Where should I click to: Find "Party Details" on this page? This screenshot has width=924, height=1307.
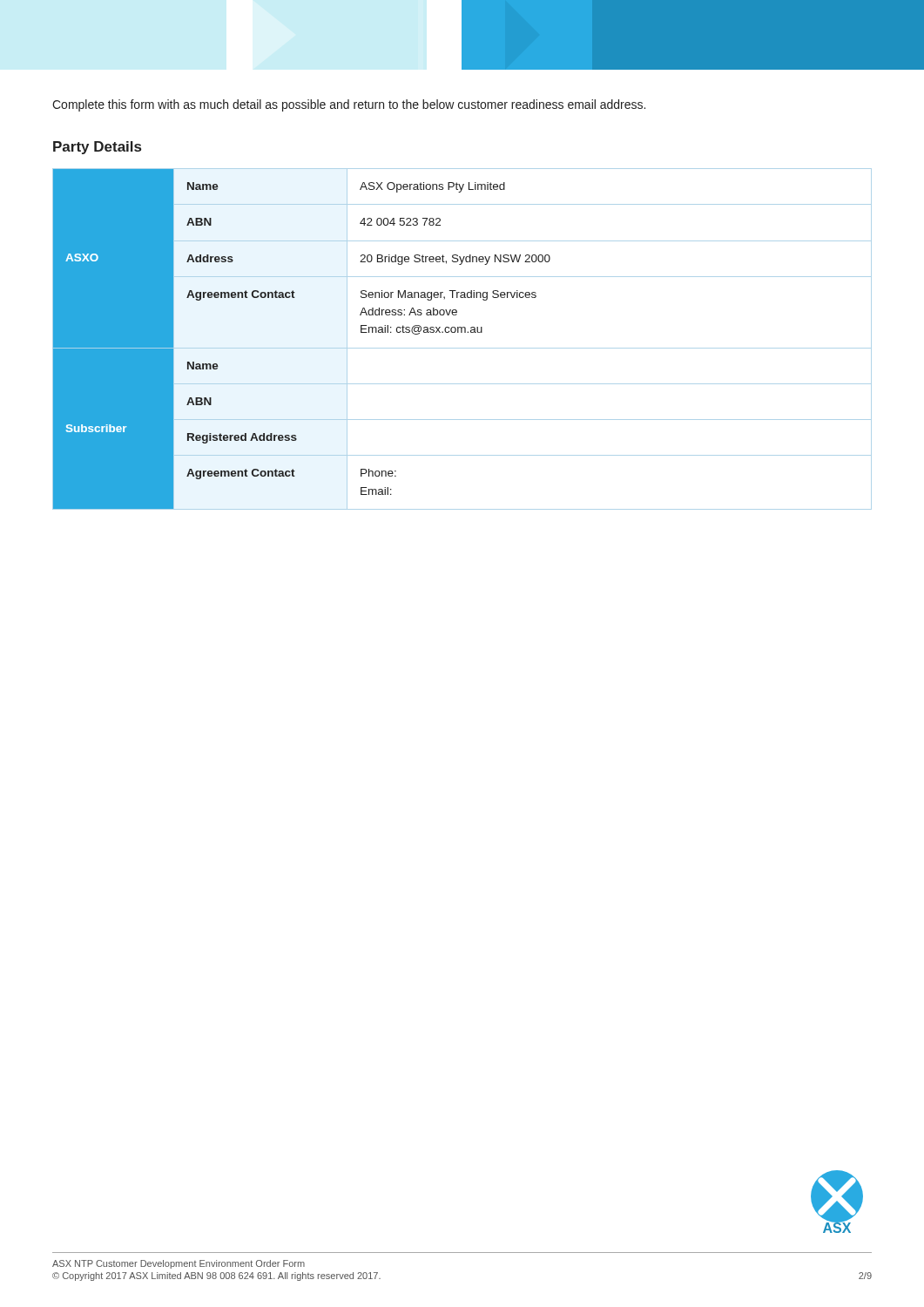97,147
